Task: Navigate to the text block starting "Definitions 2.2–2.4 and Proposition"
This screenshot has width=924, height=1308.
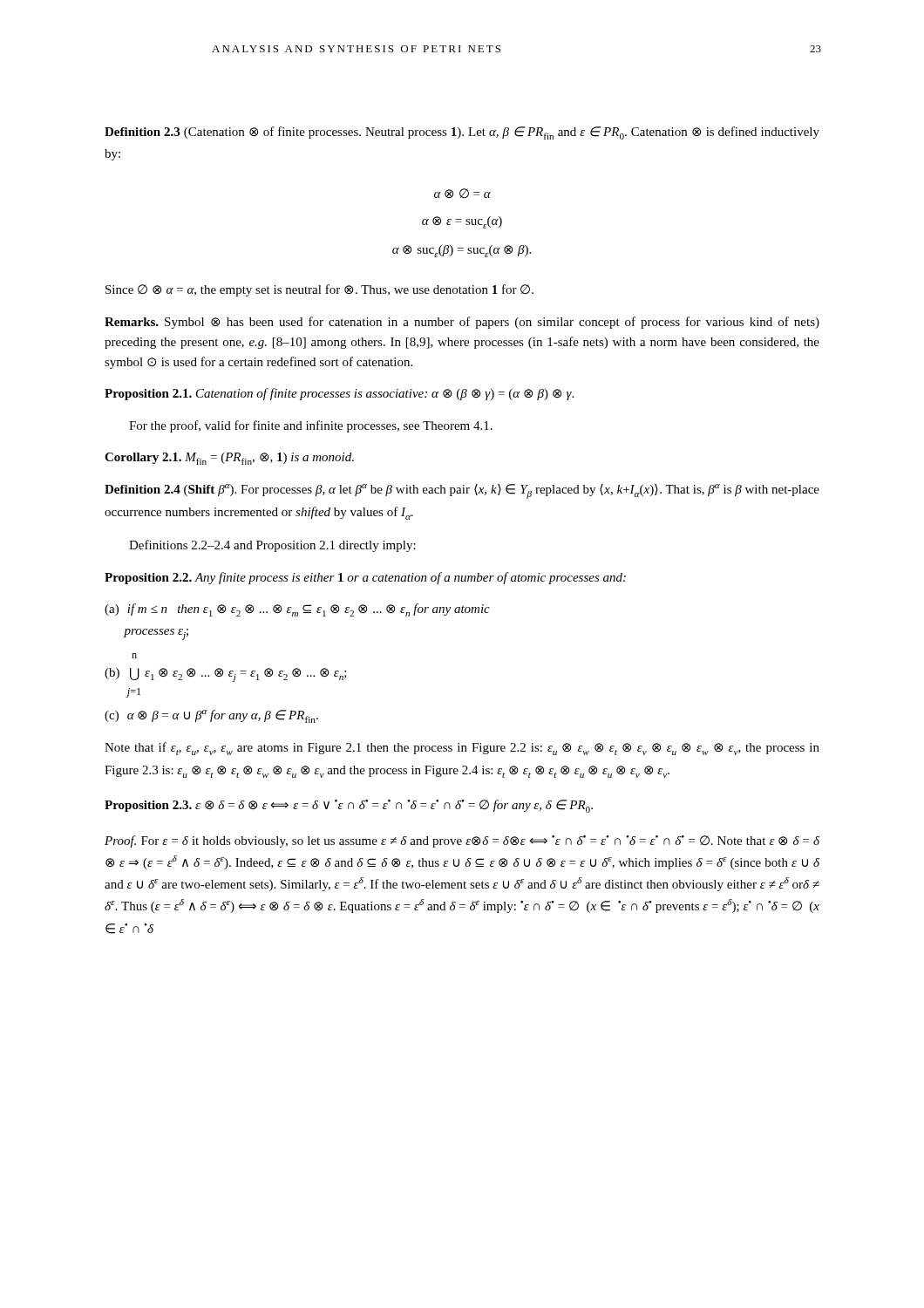Action: tap(272, 546)
